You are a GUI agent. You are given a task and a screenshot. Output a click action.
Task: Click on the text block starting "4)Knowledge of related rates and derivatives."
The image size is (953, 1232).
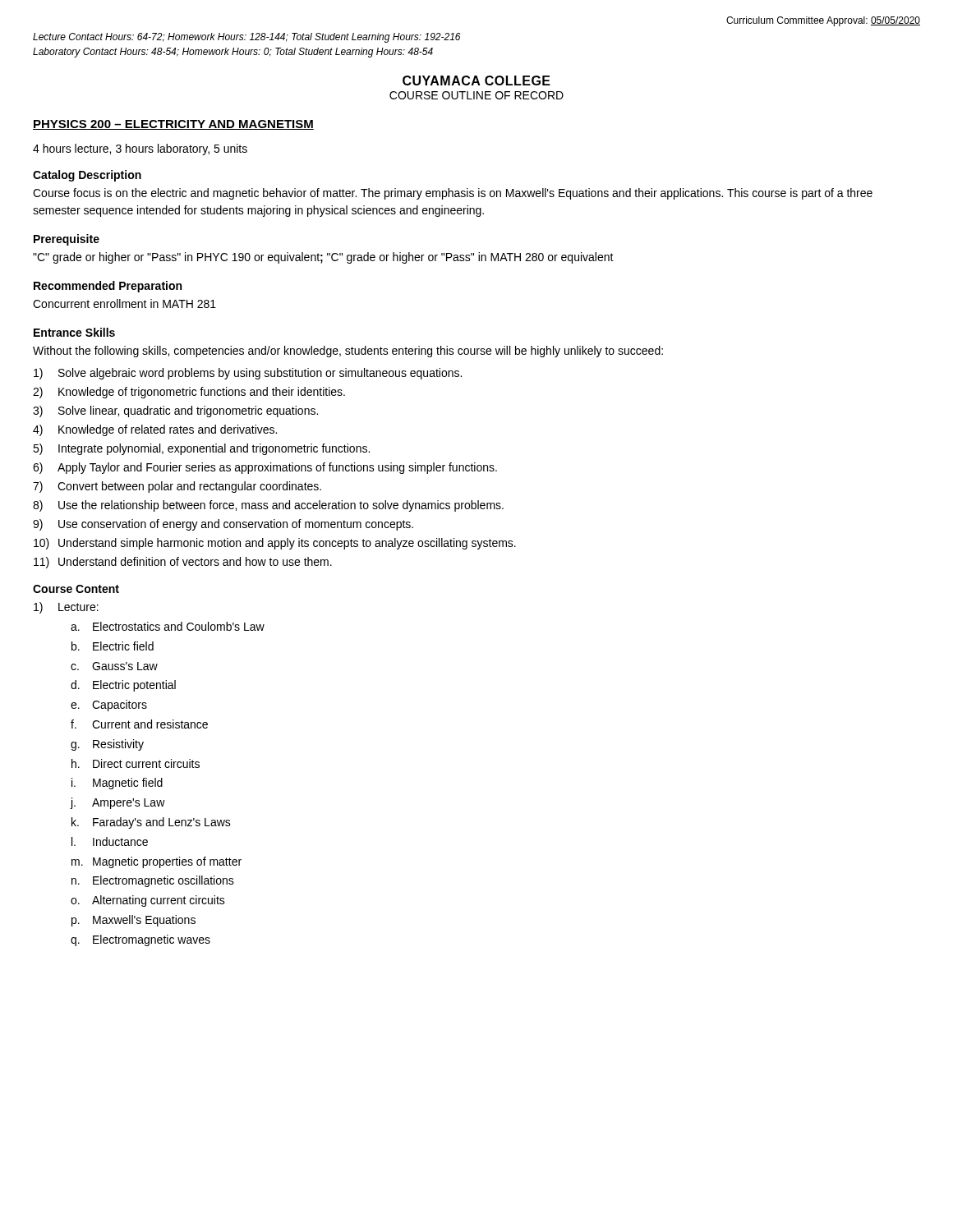[x=155, y=430]
